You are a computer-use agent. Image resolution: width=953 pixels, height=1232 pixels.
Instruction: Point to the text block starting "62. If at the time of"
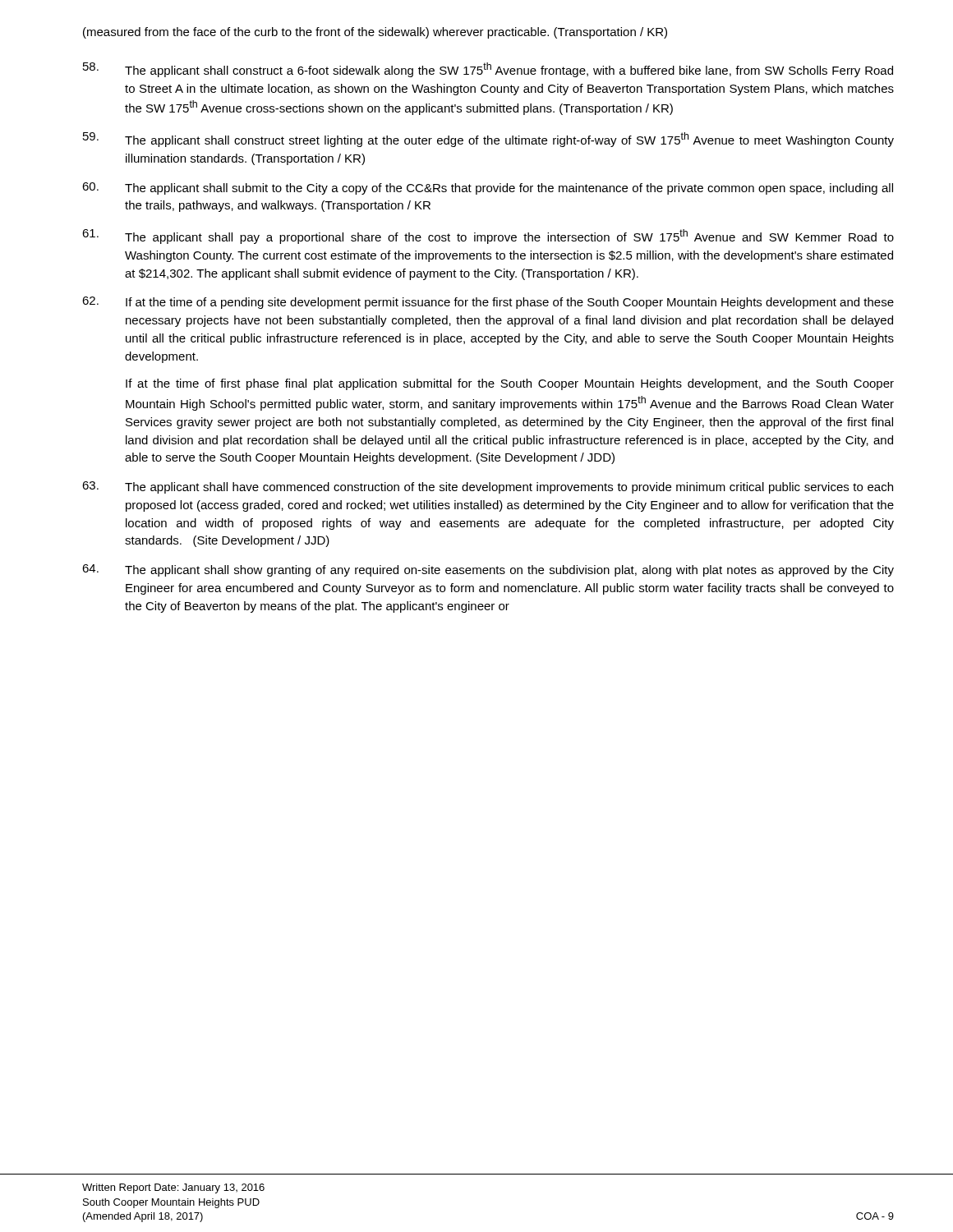click(488, 380)
